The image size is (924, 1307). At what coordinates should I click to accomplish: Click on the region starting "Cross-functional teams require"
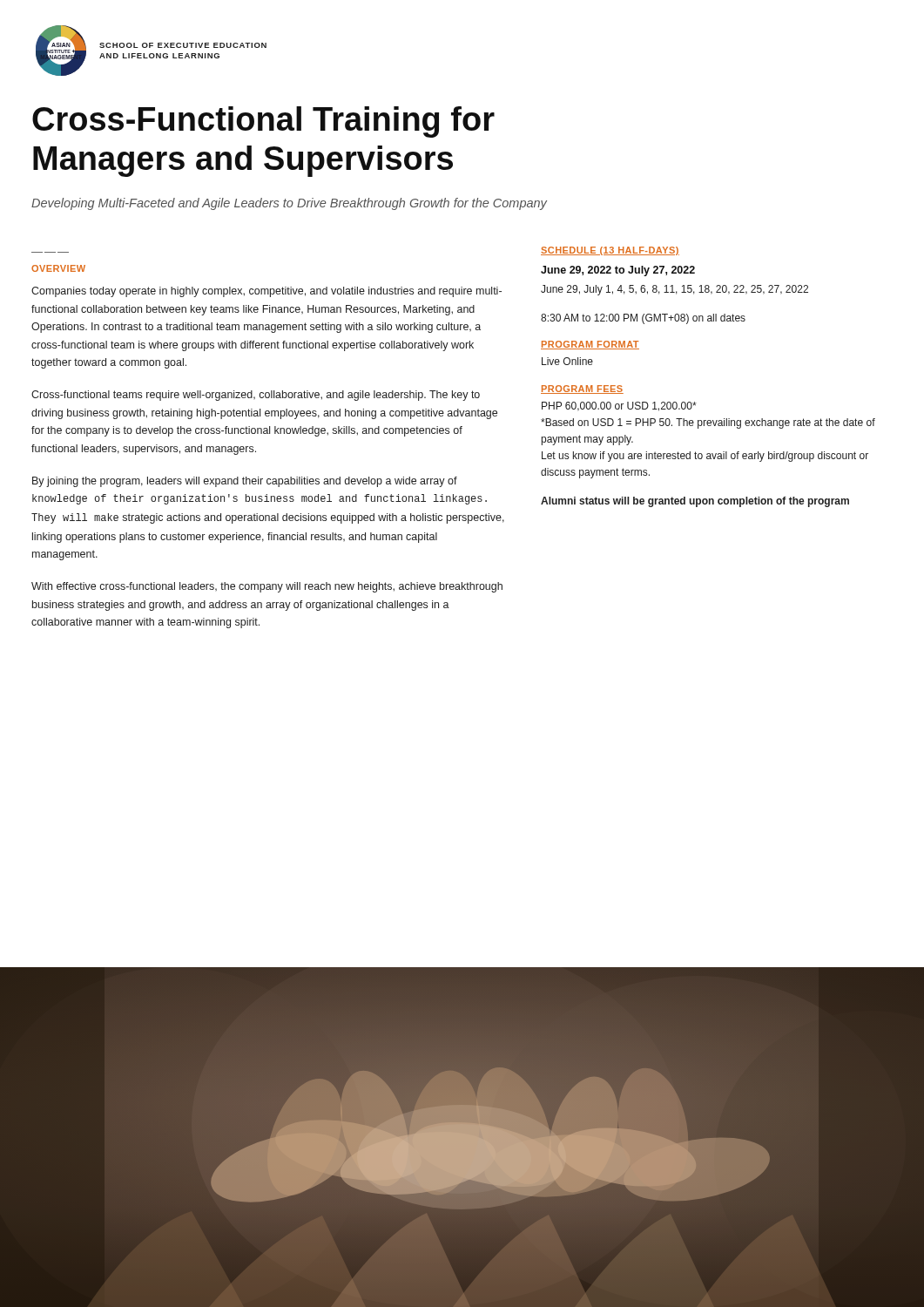pyautogui.click(x=265, y=422)
